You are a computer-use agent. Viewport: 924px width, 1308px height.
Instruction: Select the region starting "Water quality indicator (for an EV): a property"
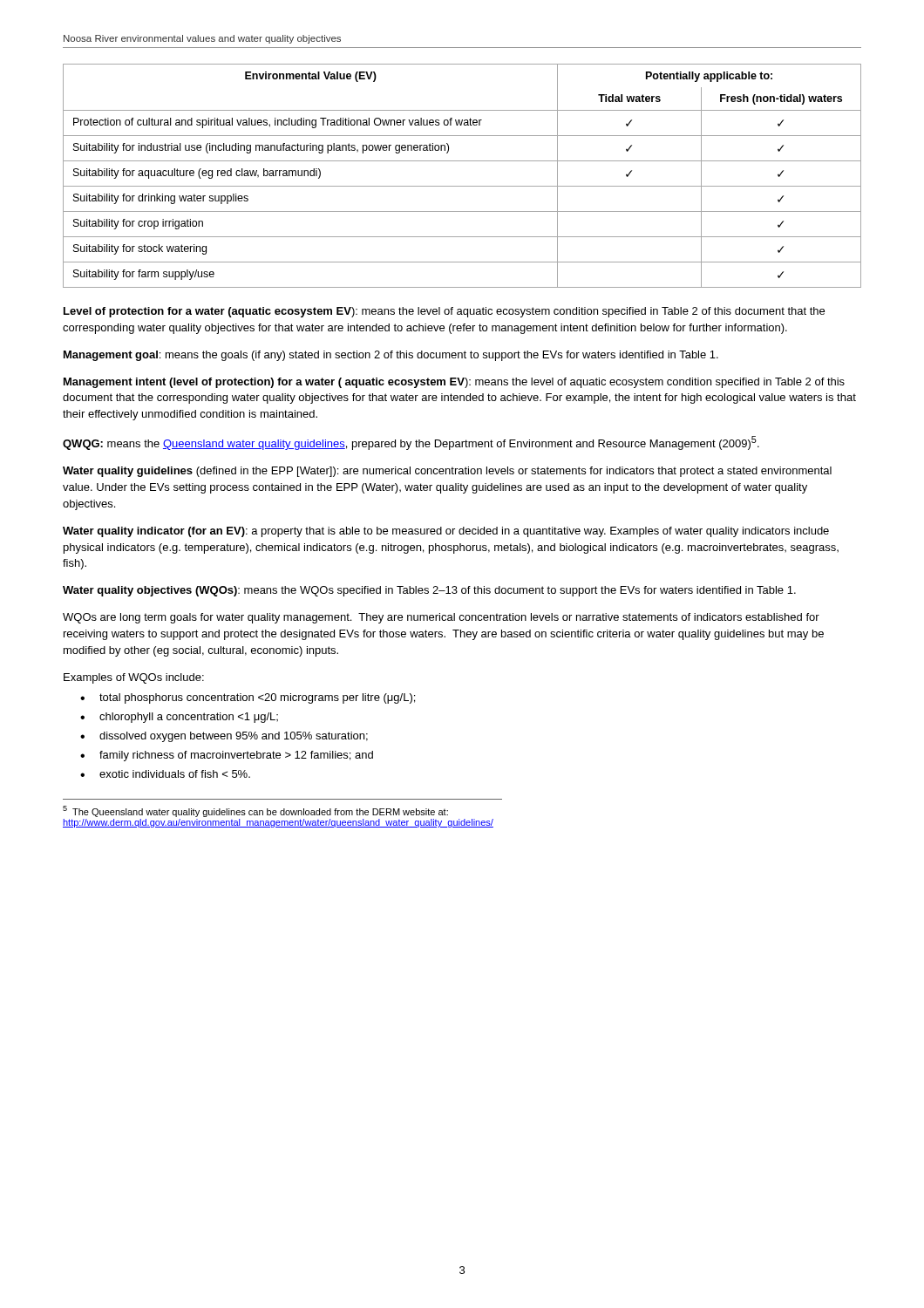(451, 547)
